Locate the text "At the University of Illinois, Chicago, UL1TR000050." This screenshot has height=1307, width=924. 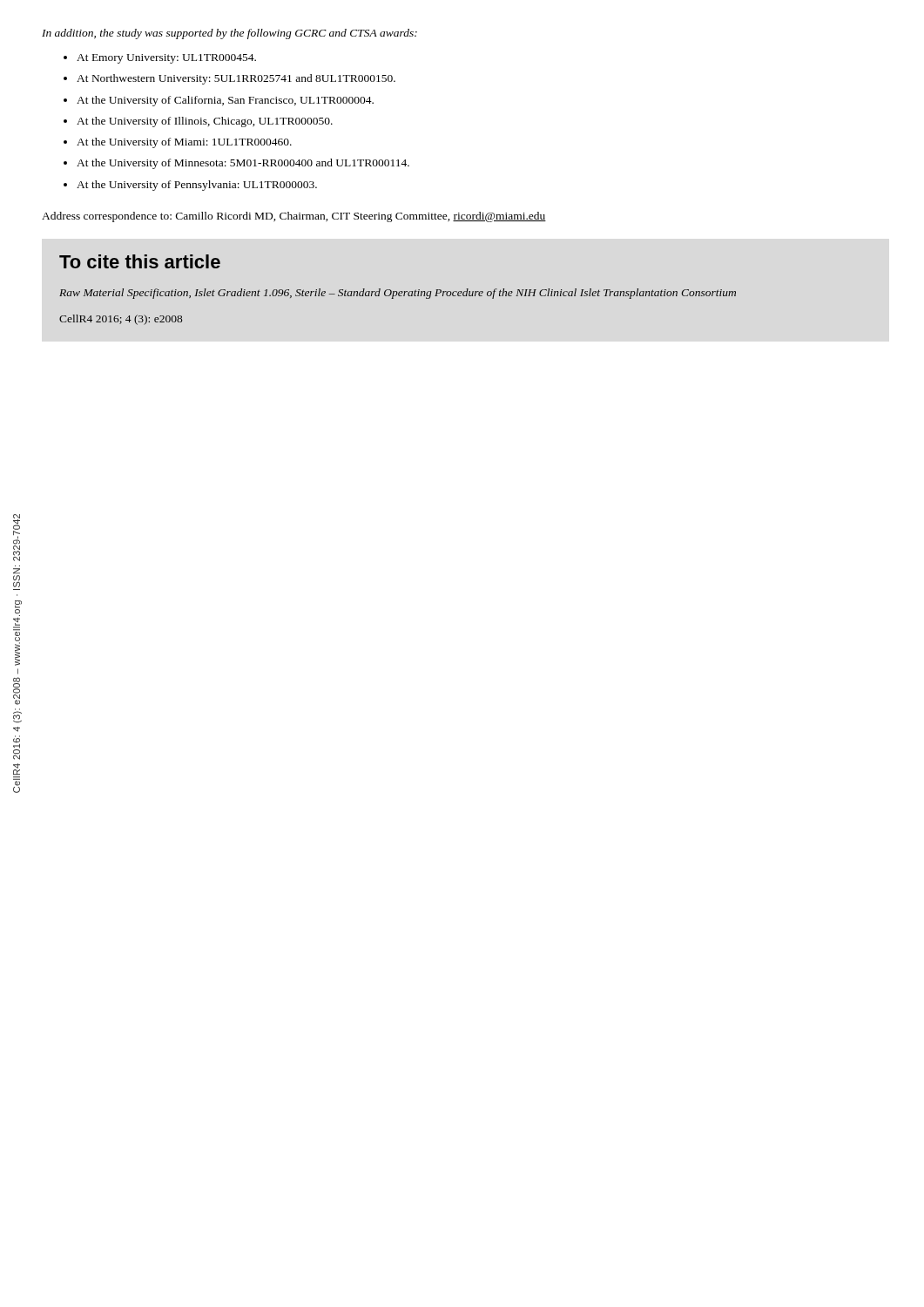coord(205,121)
